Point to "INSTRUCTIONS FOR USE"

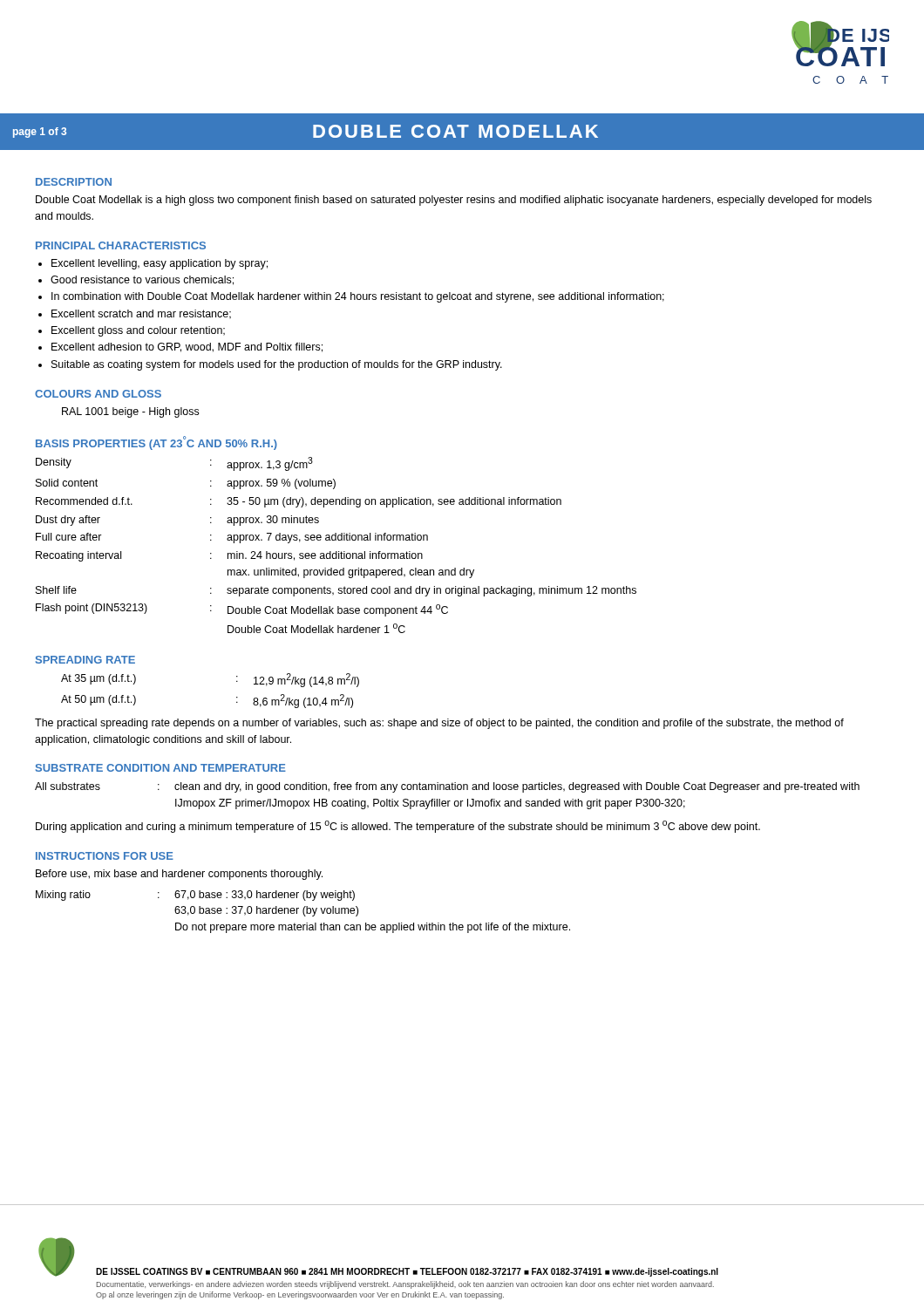pyautogui.click(x=104, y=856)
